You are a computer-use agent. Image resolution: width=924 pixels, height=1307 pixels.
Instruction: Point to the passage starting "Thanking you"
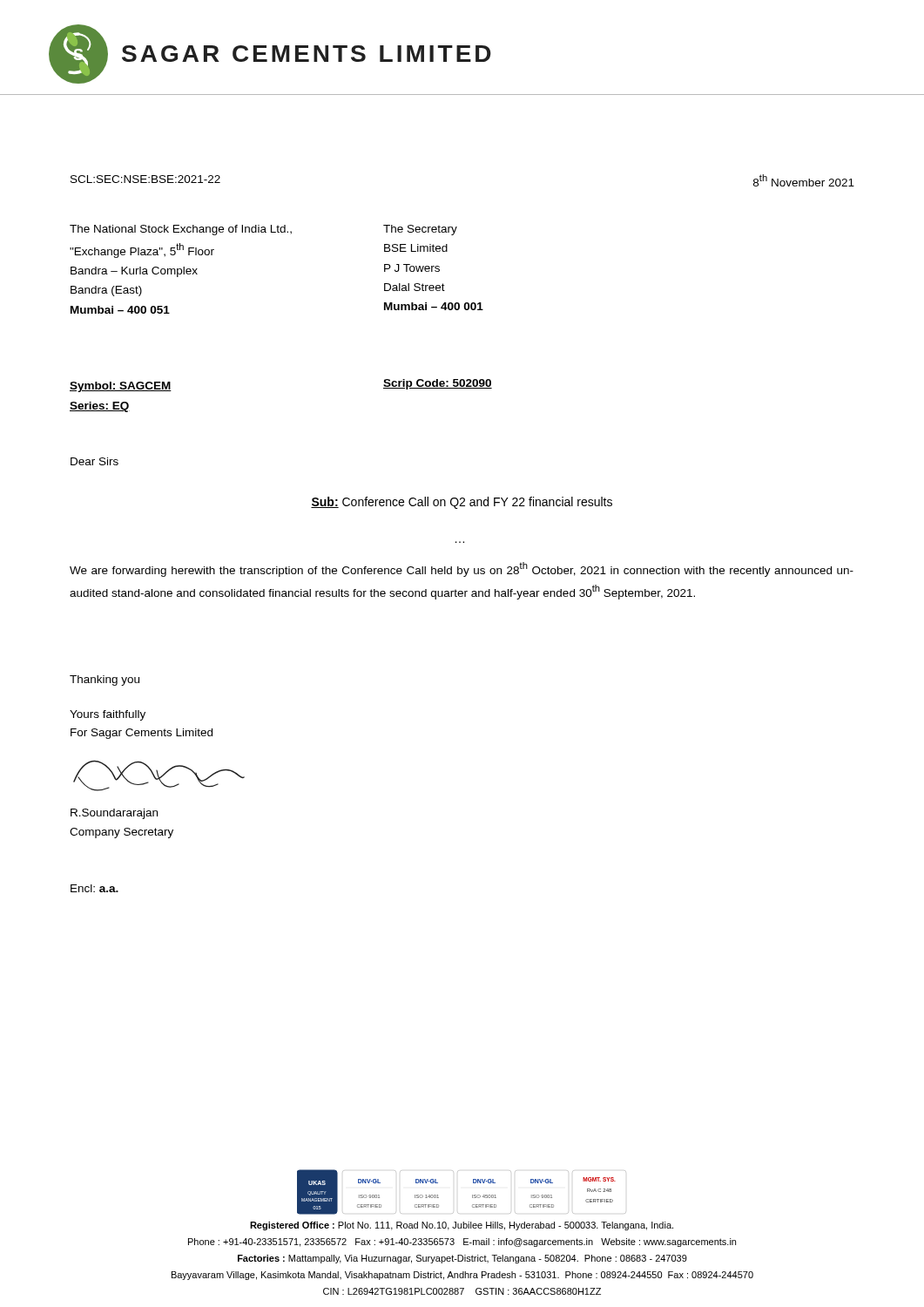[x=105, y=679]
